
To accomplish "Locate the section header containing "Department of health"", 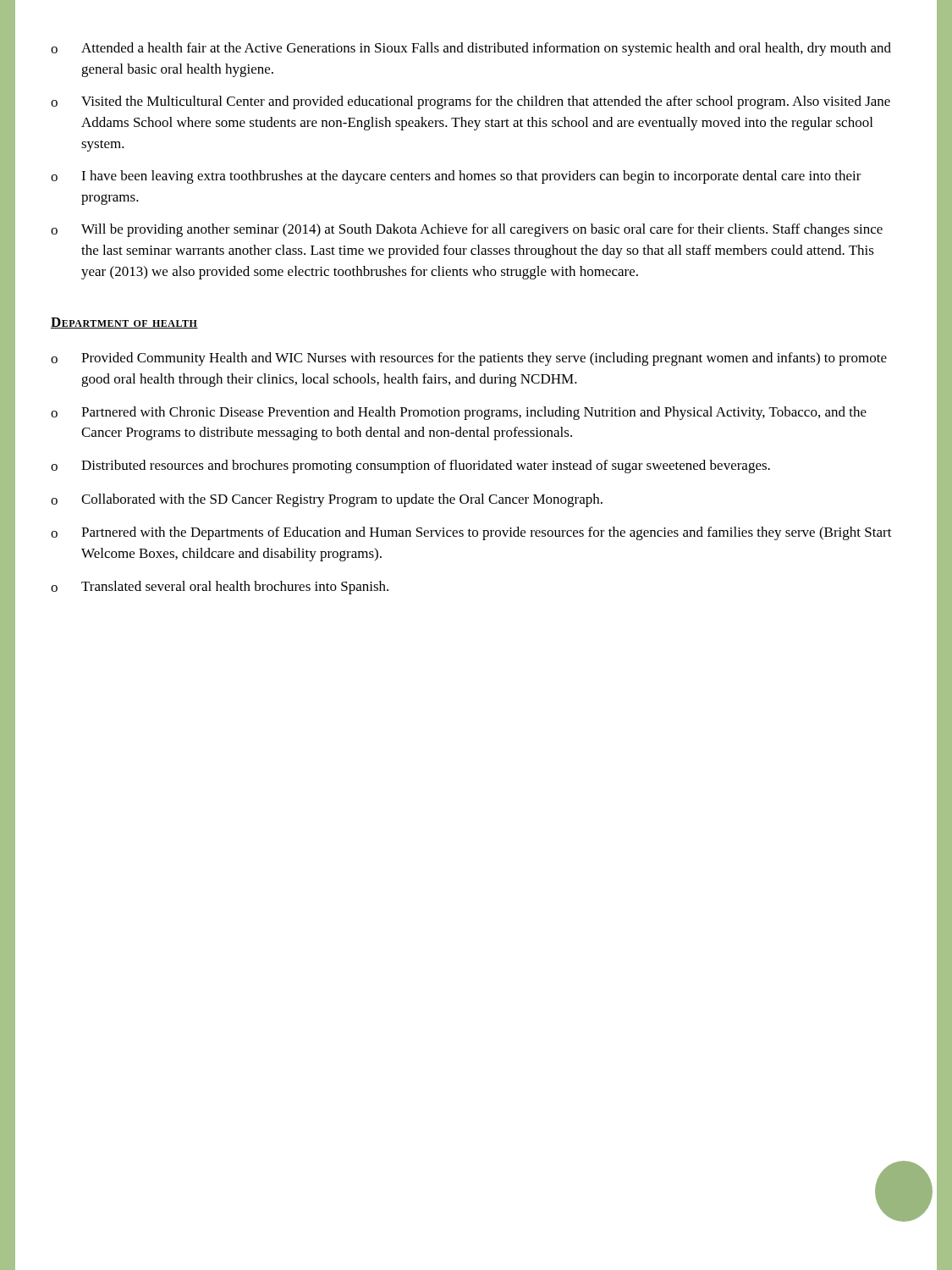I will click(124, 323).
